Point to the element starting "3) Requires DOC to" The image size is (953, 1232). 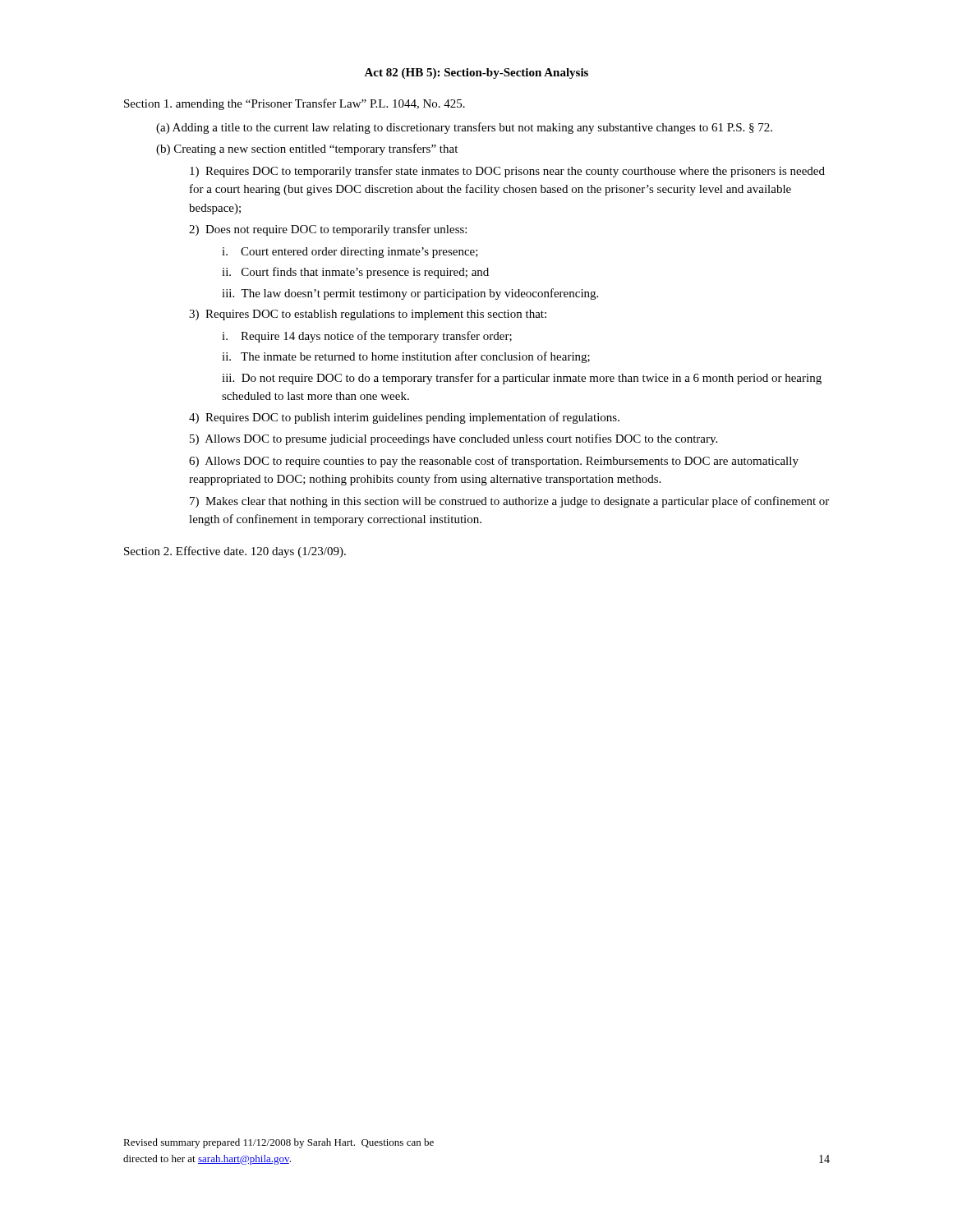(x=368, y=314)
